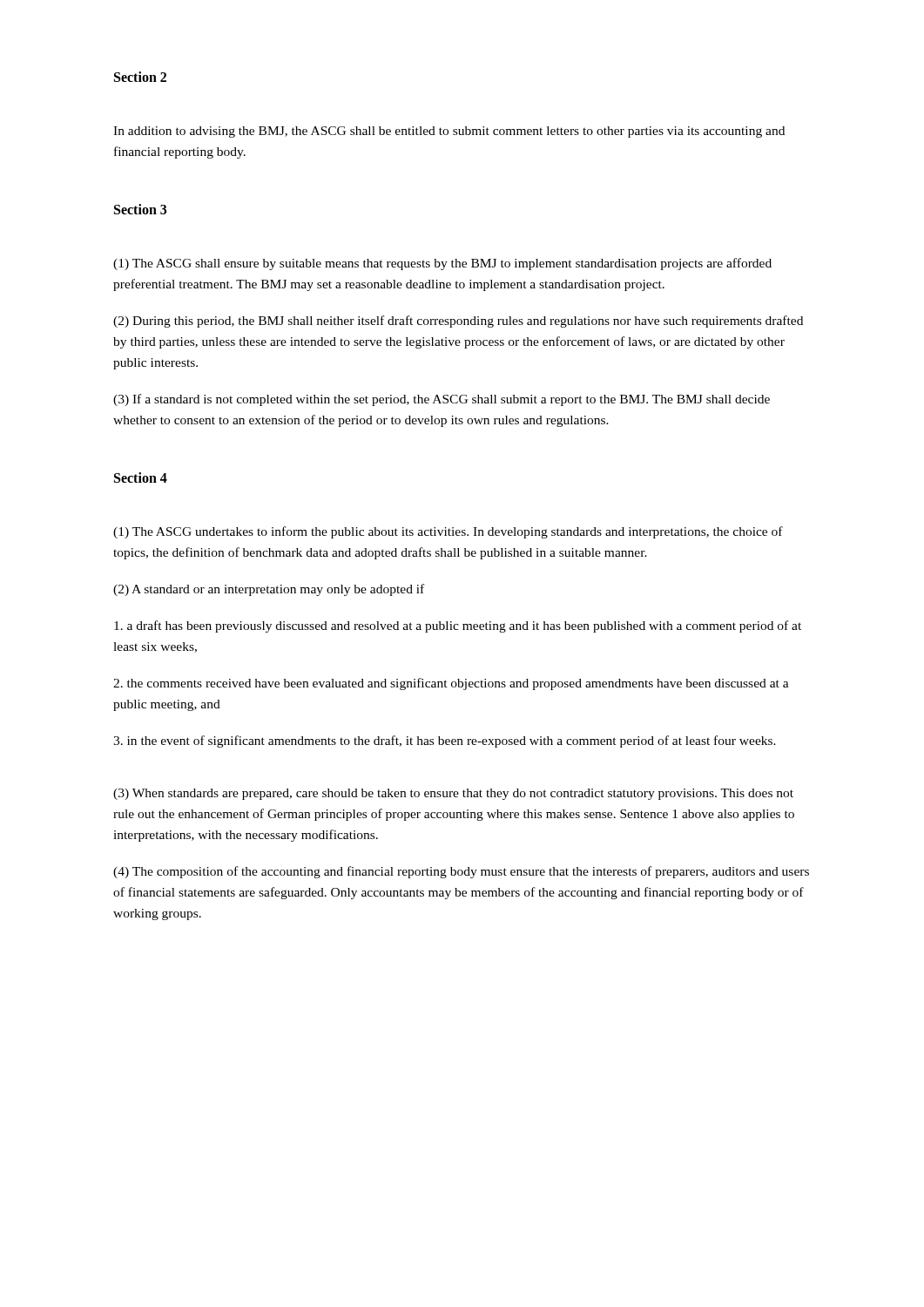Select the block starting "Section 3"
The image size is (924, 1307).
point(140,210)
